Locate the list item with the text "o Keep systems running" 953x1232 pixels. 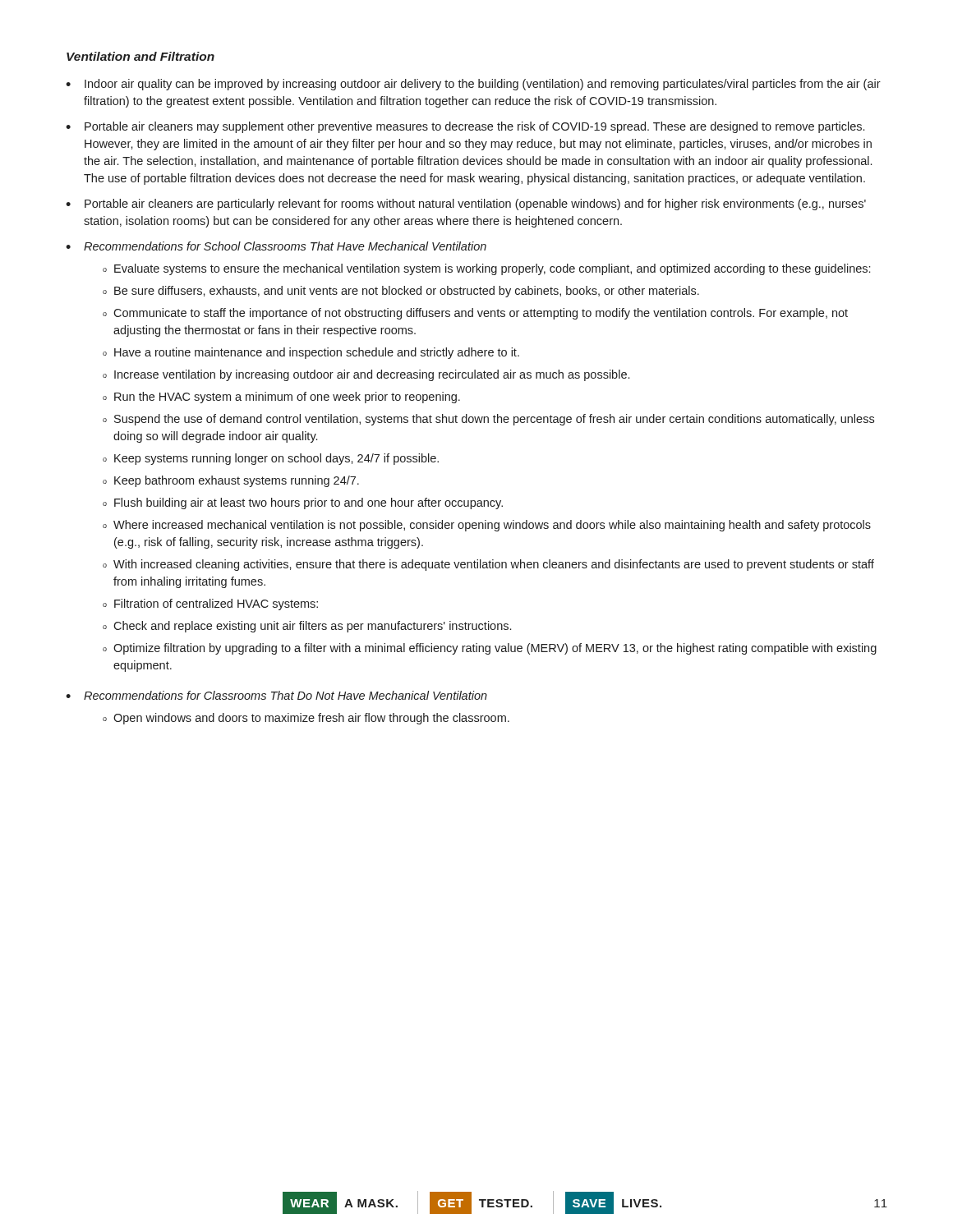click(271, 459)
